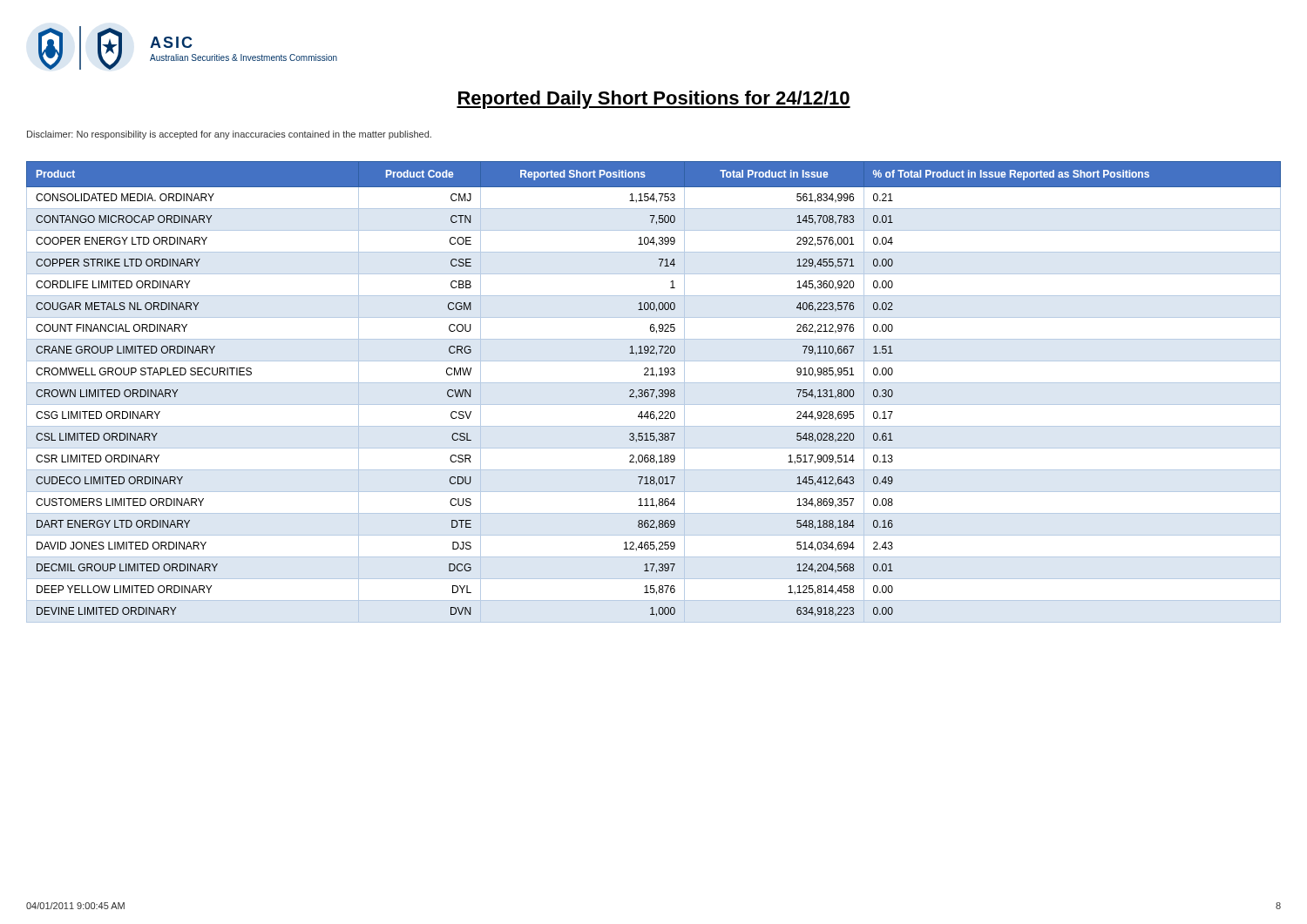Click the logo
Screen dimensions: 924x1307
[654, 48]
